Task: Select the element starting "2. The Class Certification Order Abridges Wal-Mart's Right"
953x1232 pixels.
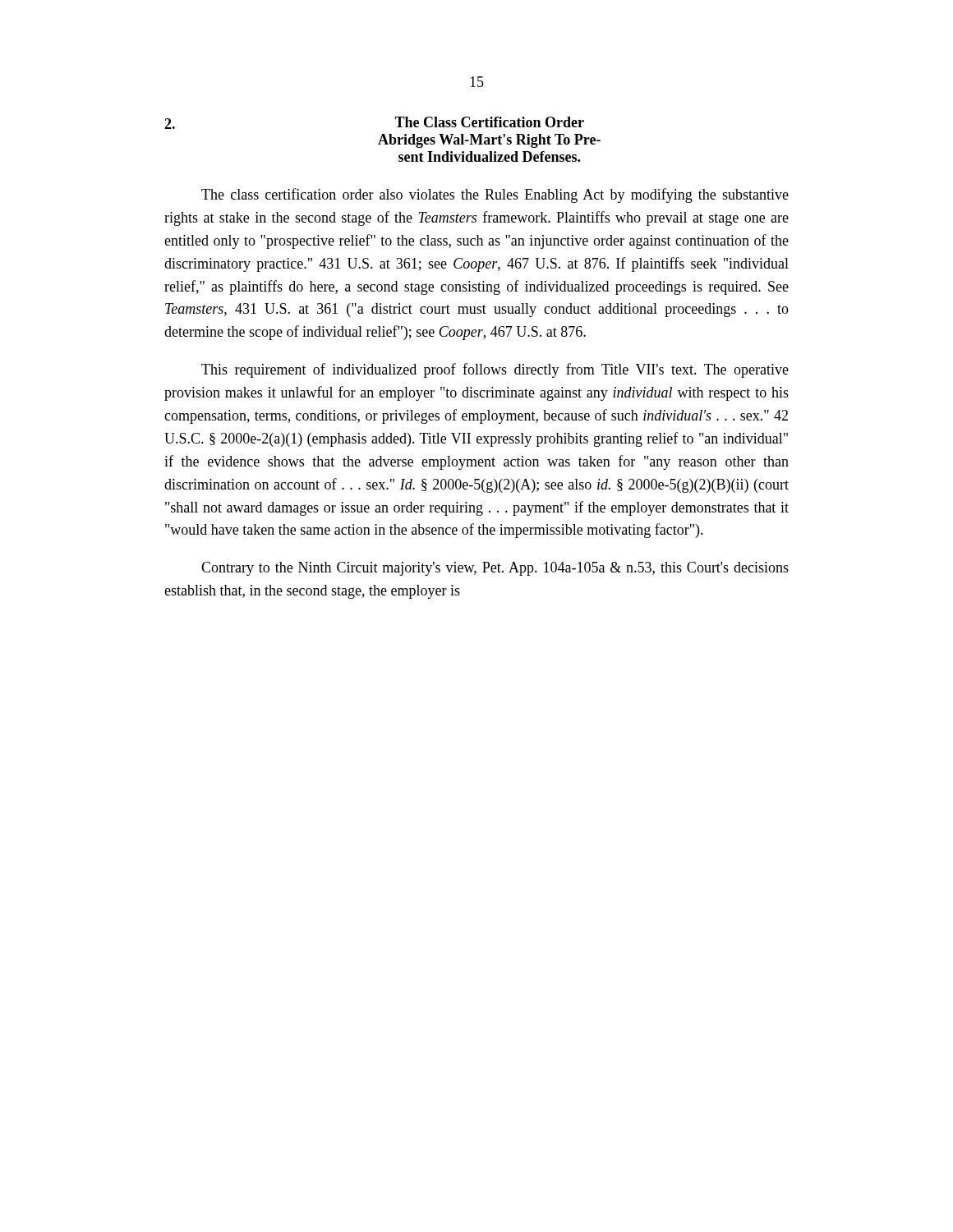Action: (476, 140)
